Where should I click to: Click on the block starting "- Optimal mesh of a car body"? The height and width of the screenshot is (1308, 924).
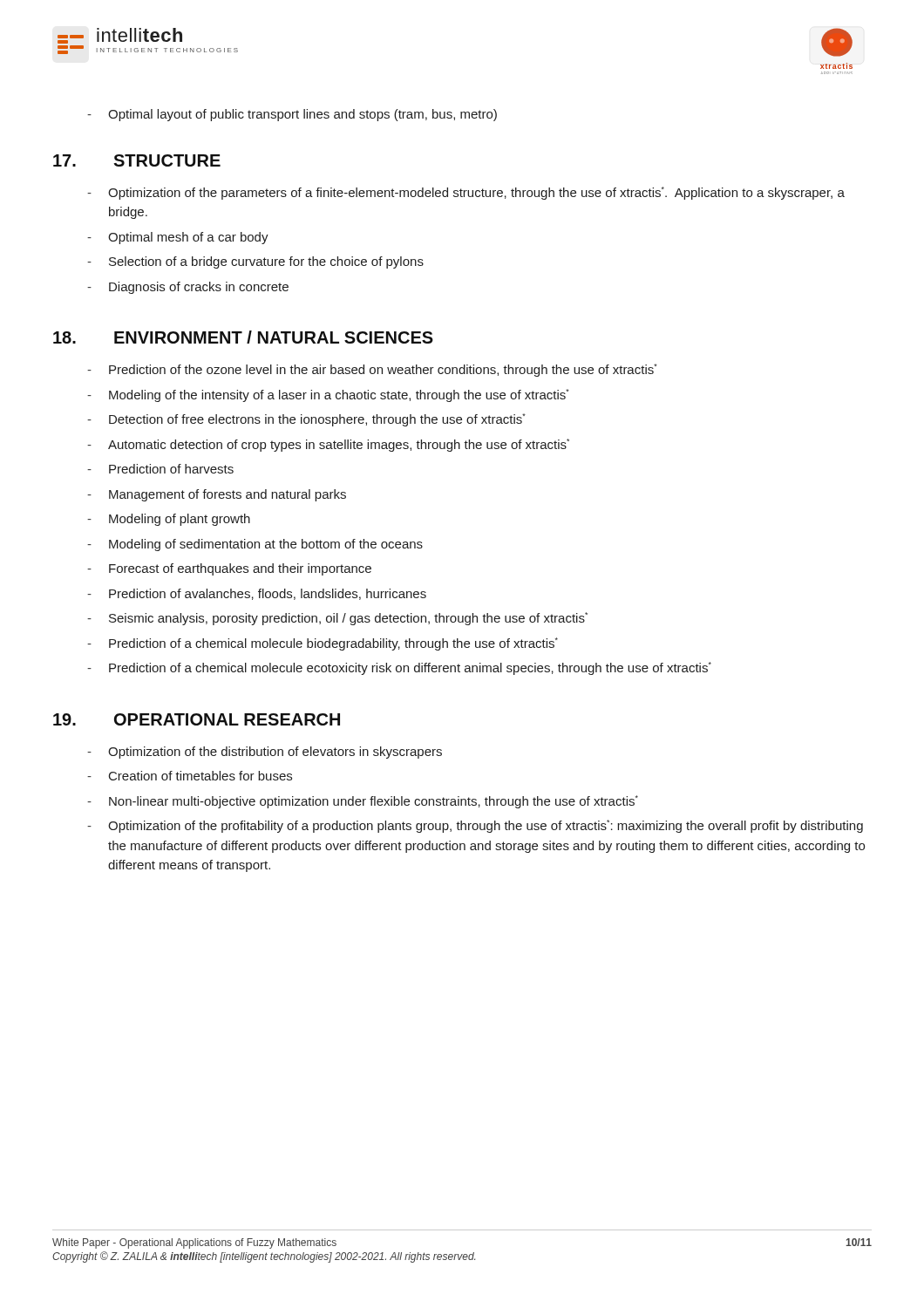(178, 237)
